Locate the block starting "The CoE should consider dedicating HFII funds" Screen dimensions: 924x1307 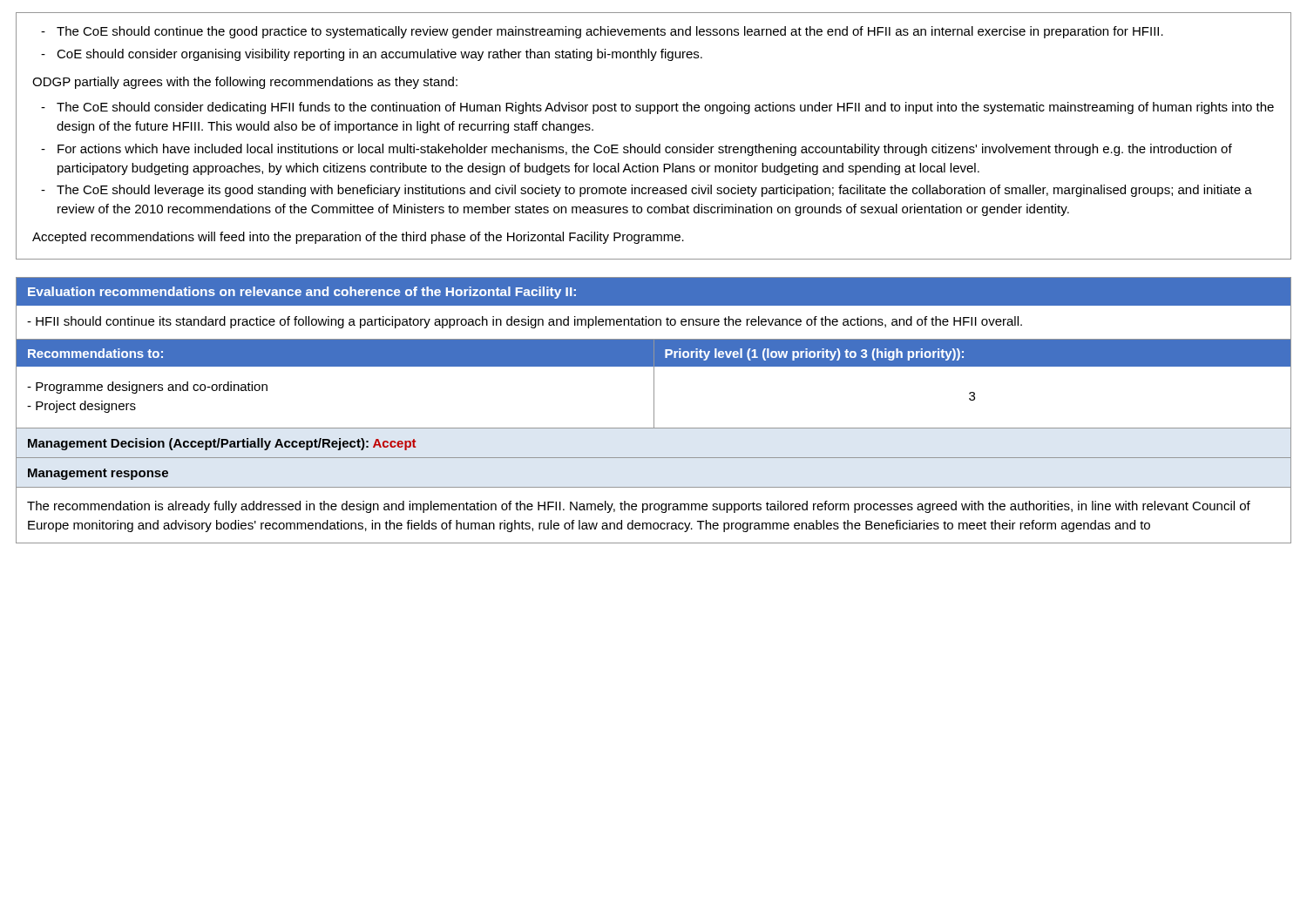pyautogui.click(x=665, y=116)
